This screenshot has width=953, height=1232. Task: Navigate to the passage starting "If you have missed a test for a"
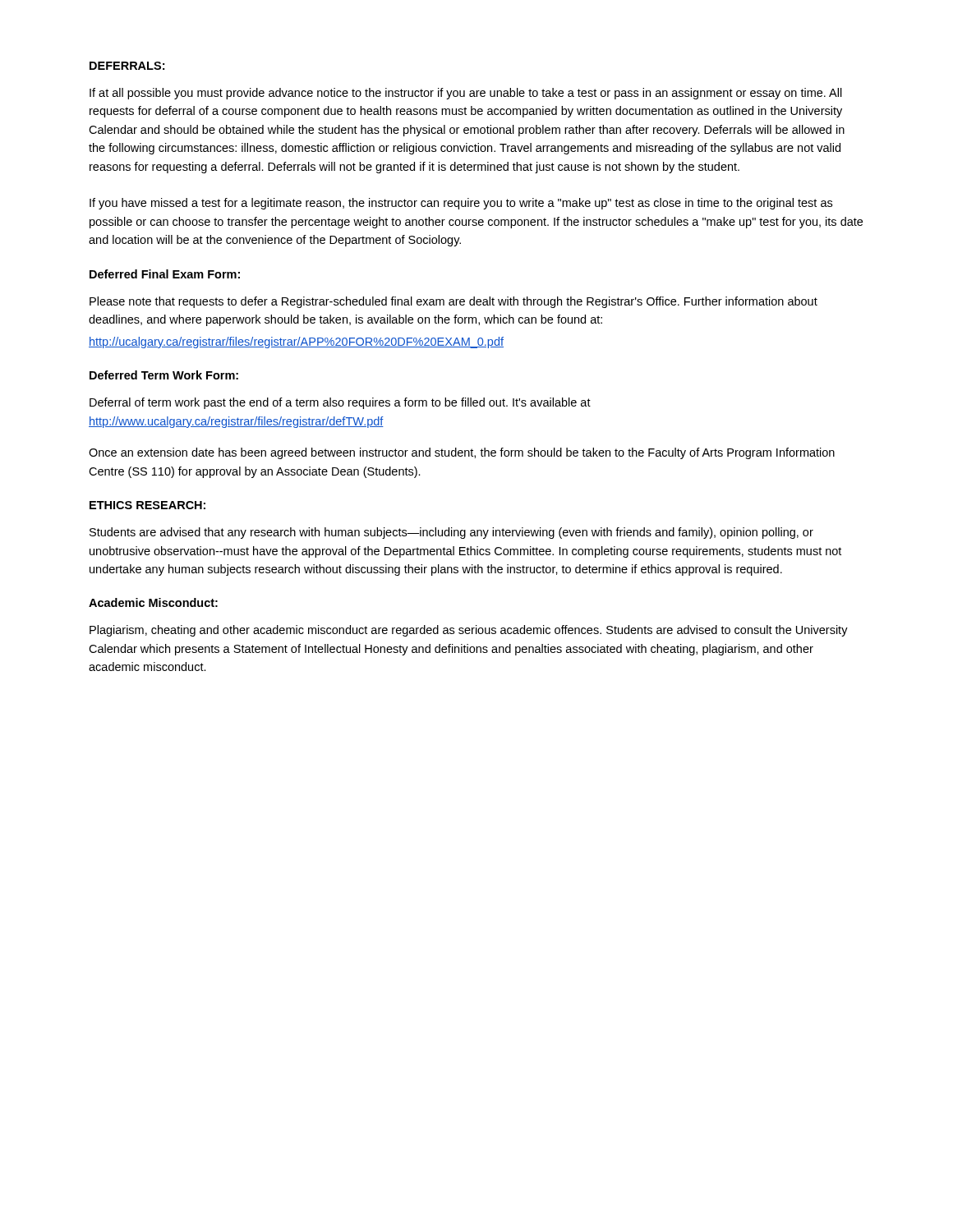click(x=476, y=222)
